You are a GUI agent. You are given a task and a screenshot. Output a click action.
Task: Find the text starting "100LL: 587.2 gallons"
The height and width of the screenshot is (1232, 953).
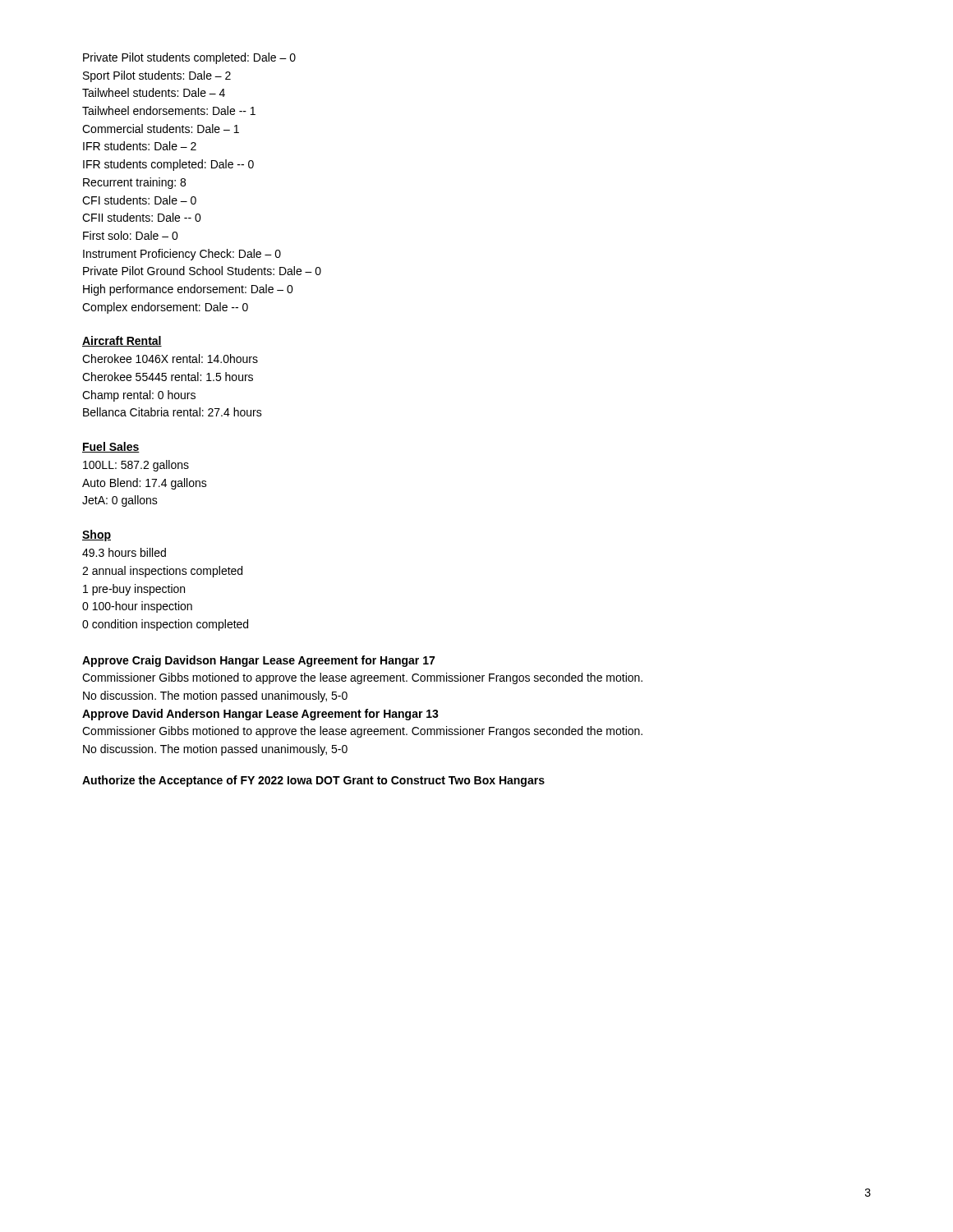[x=136, y=465]
